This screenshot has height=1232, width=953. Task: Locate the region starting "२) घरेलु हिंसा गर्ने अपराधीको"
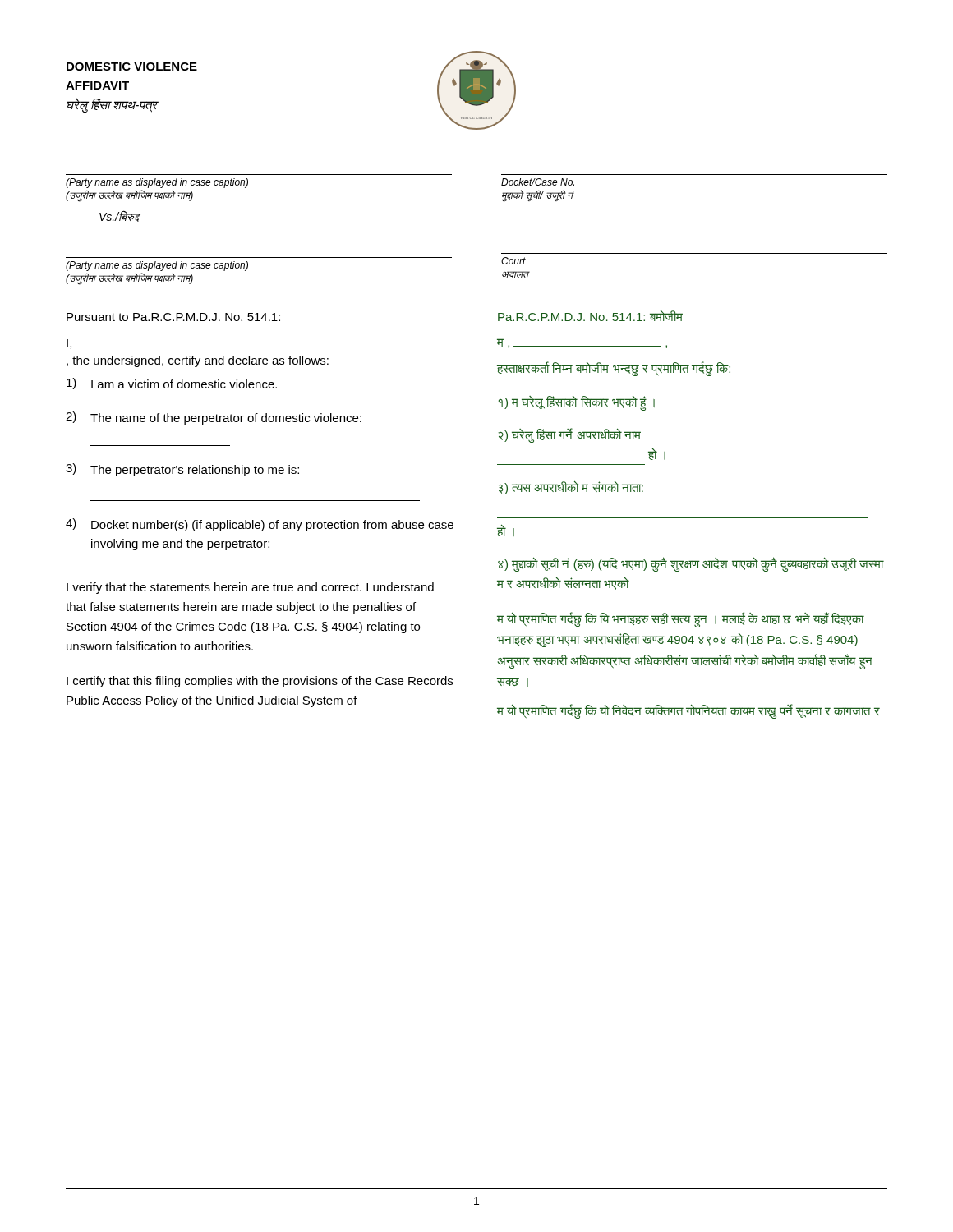(583, 446)
